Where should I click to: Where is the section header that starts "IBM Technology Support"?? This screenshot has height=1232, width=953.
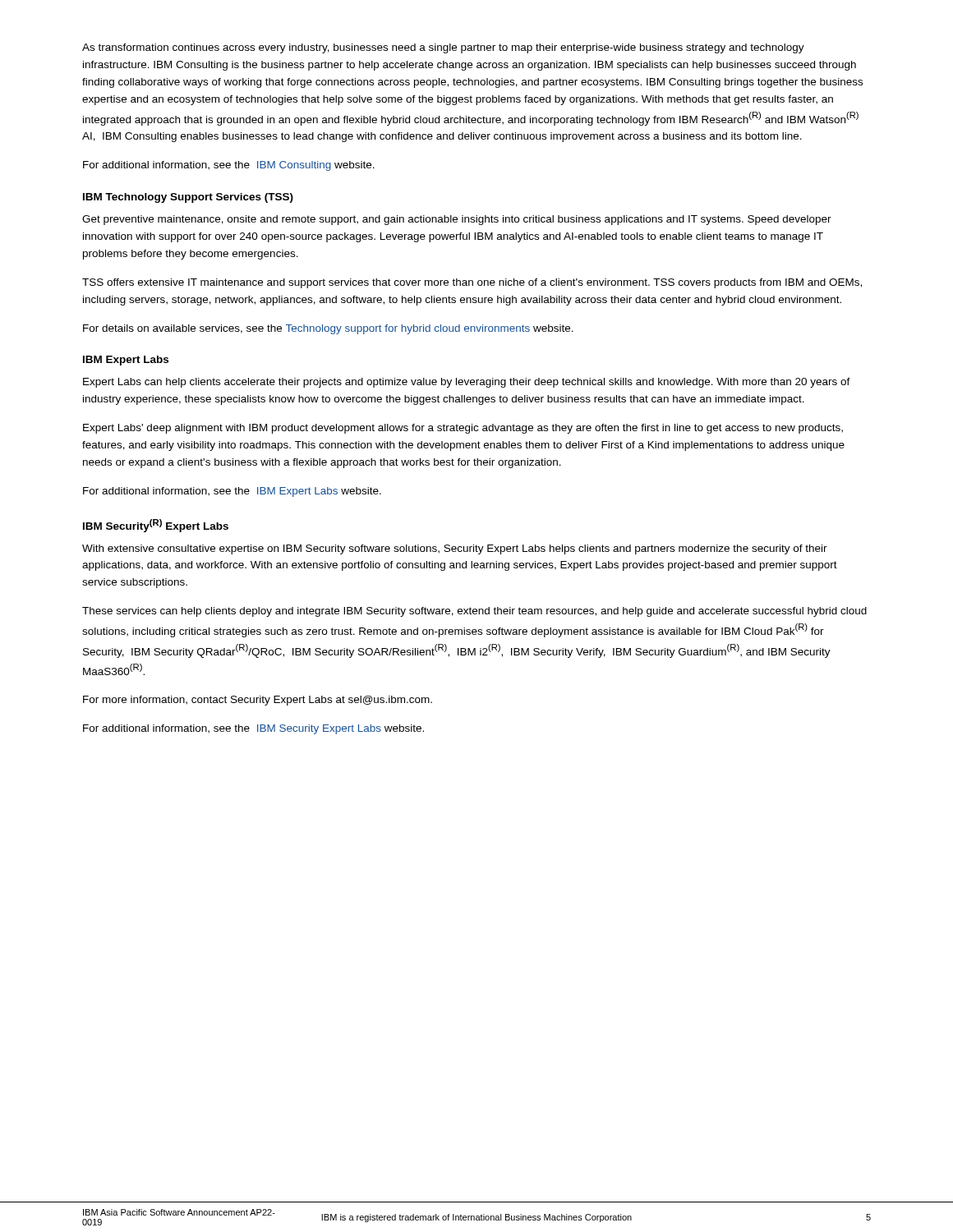click(x=188, y=197)
